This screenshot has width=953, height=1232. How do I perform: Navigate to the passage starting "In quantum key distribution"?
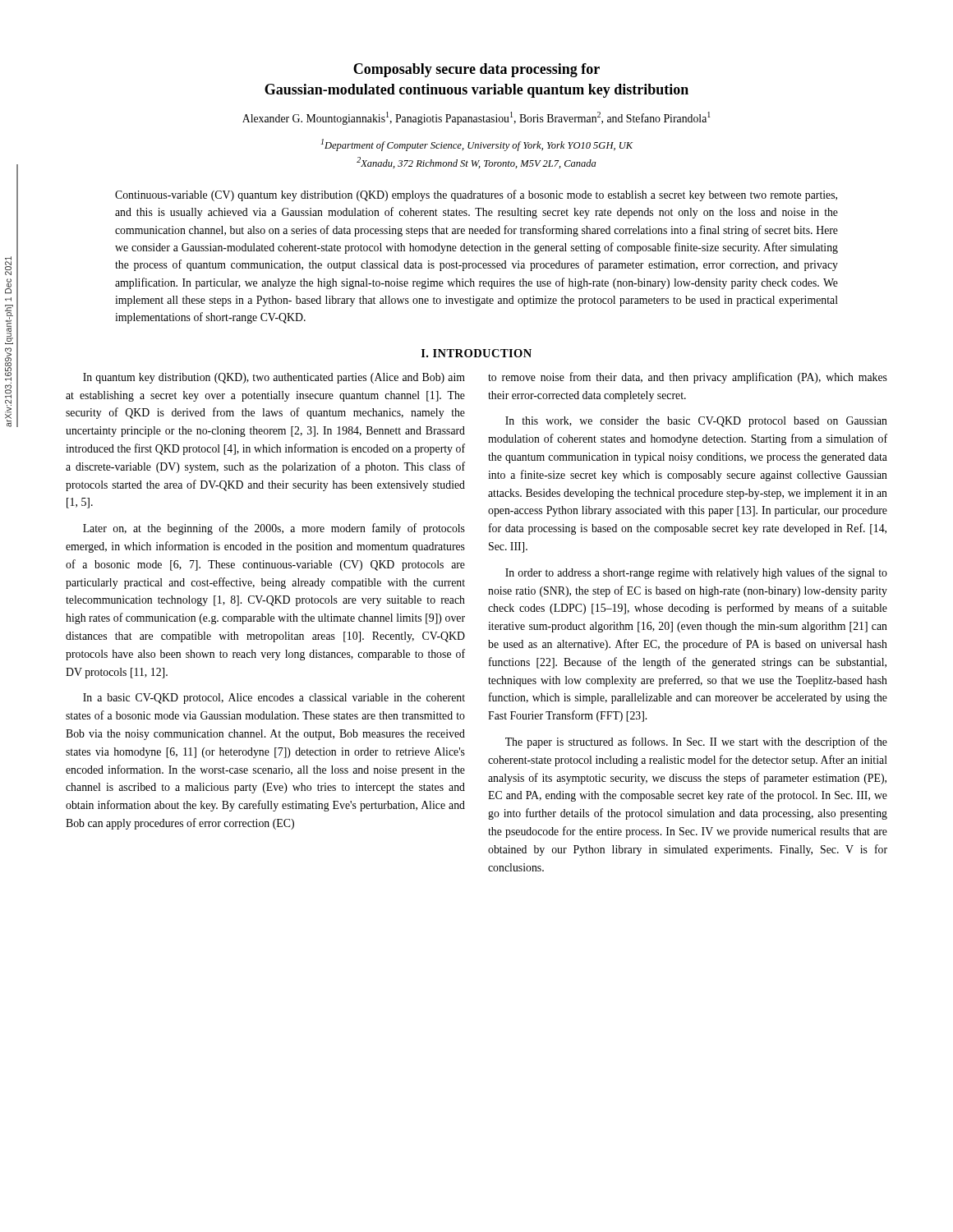tap(265, 601)
